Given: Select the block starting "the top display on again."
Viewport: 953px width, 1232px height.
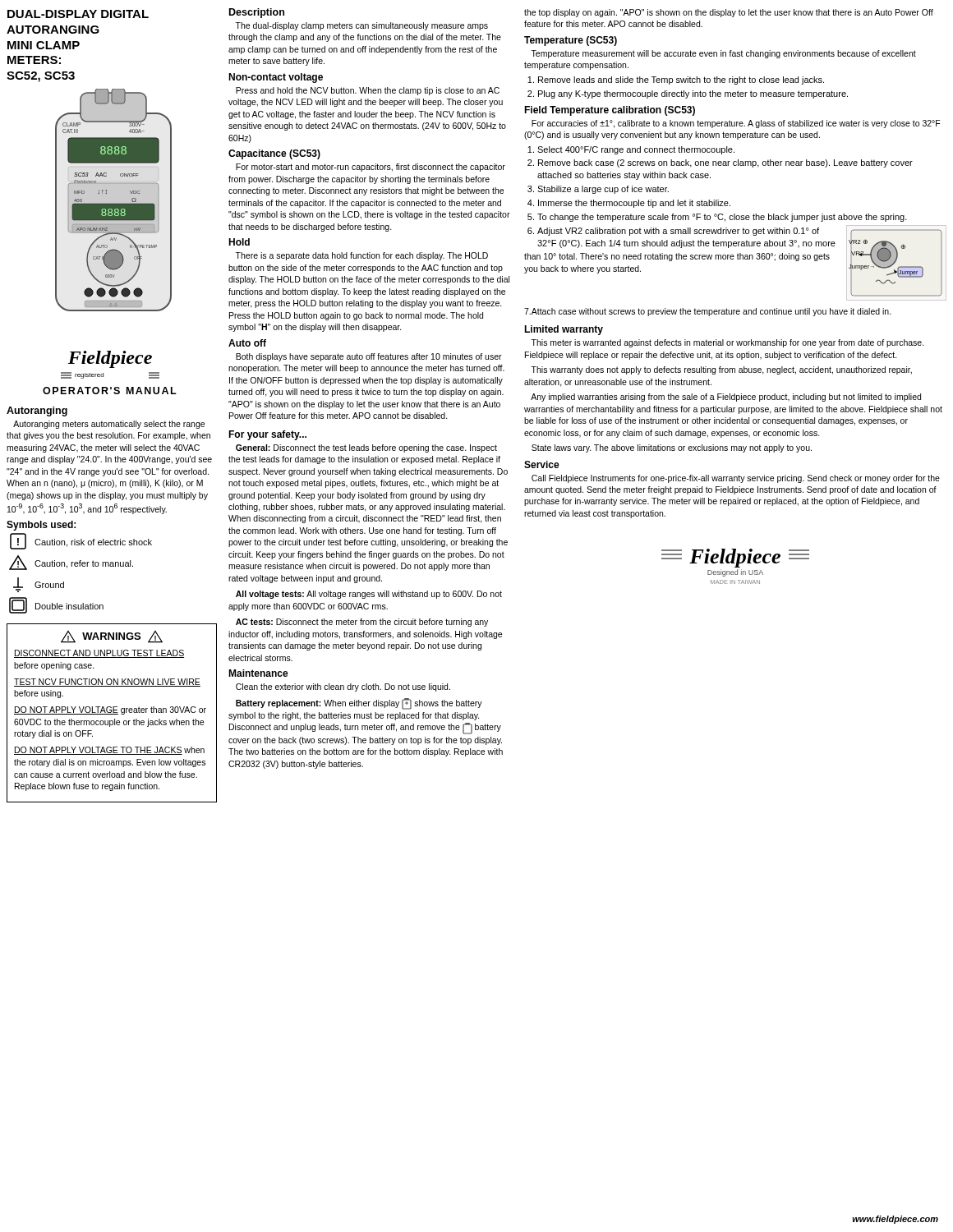Looking at the screenshot, I should [x=729, y=18].
